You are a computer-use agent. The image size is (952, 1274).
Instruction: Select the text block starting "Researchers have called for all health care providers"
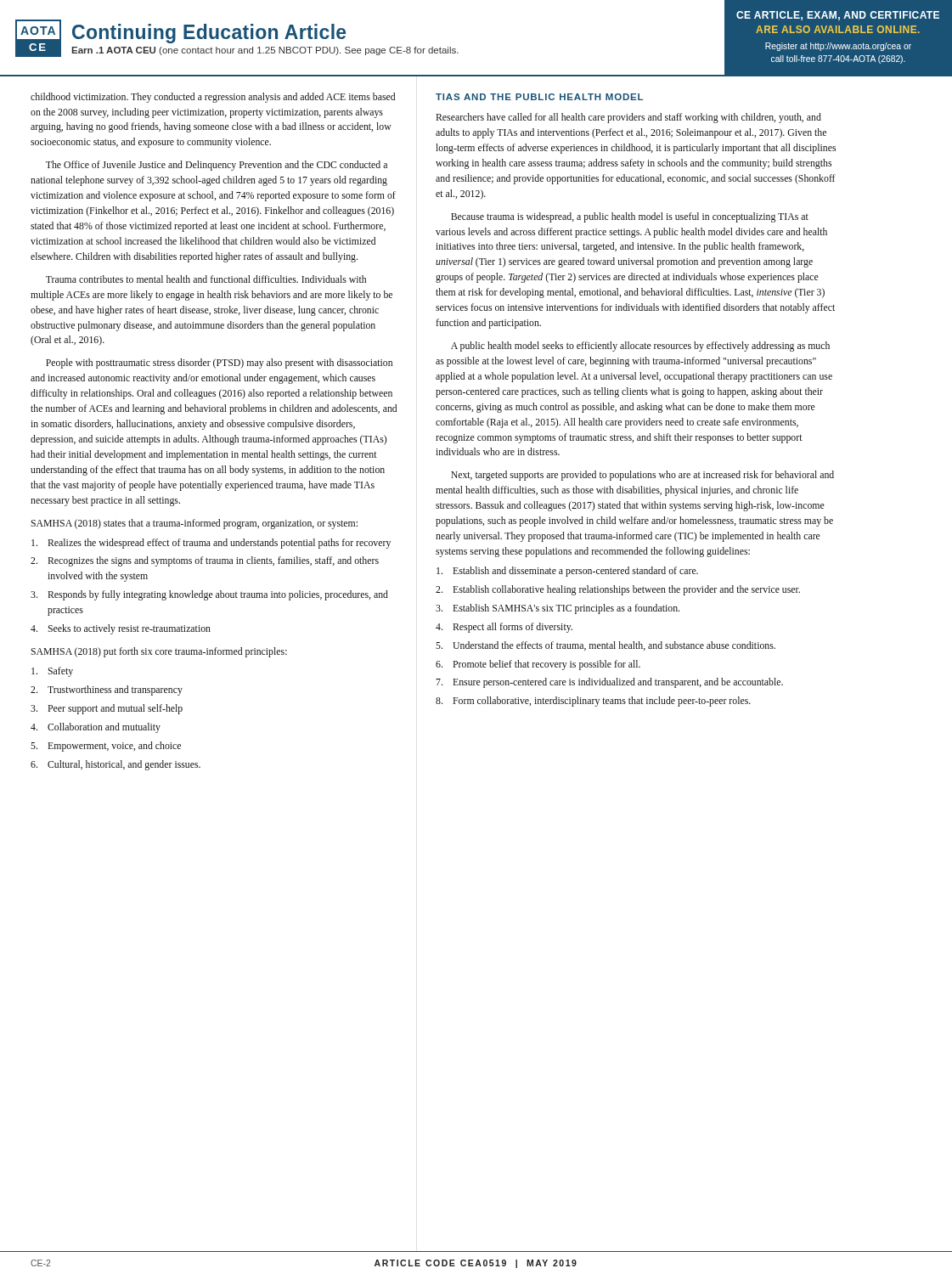[x=636, y=335]
